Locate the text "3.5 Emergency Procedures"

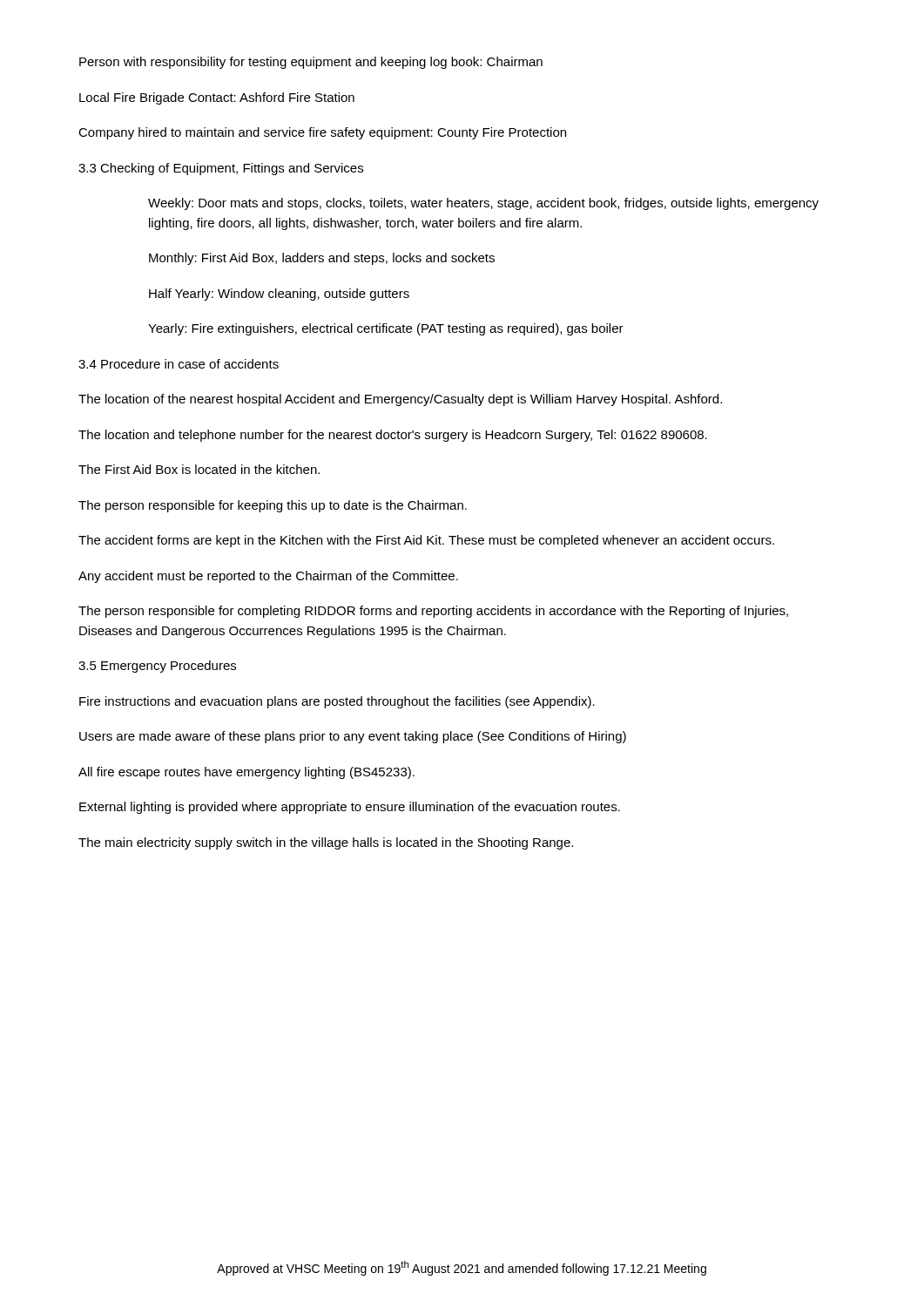[x=157, y=665]
